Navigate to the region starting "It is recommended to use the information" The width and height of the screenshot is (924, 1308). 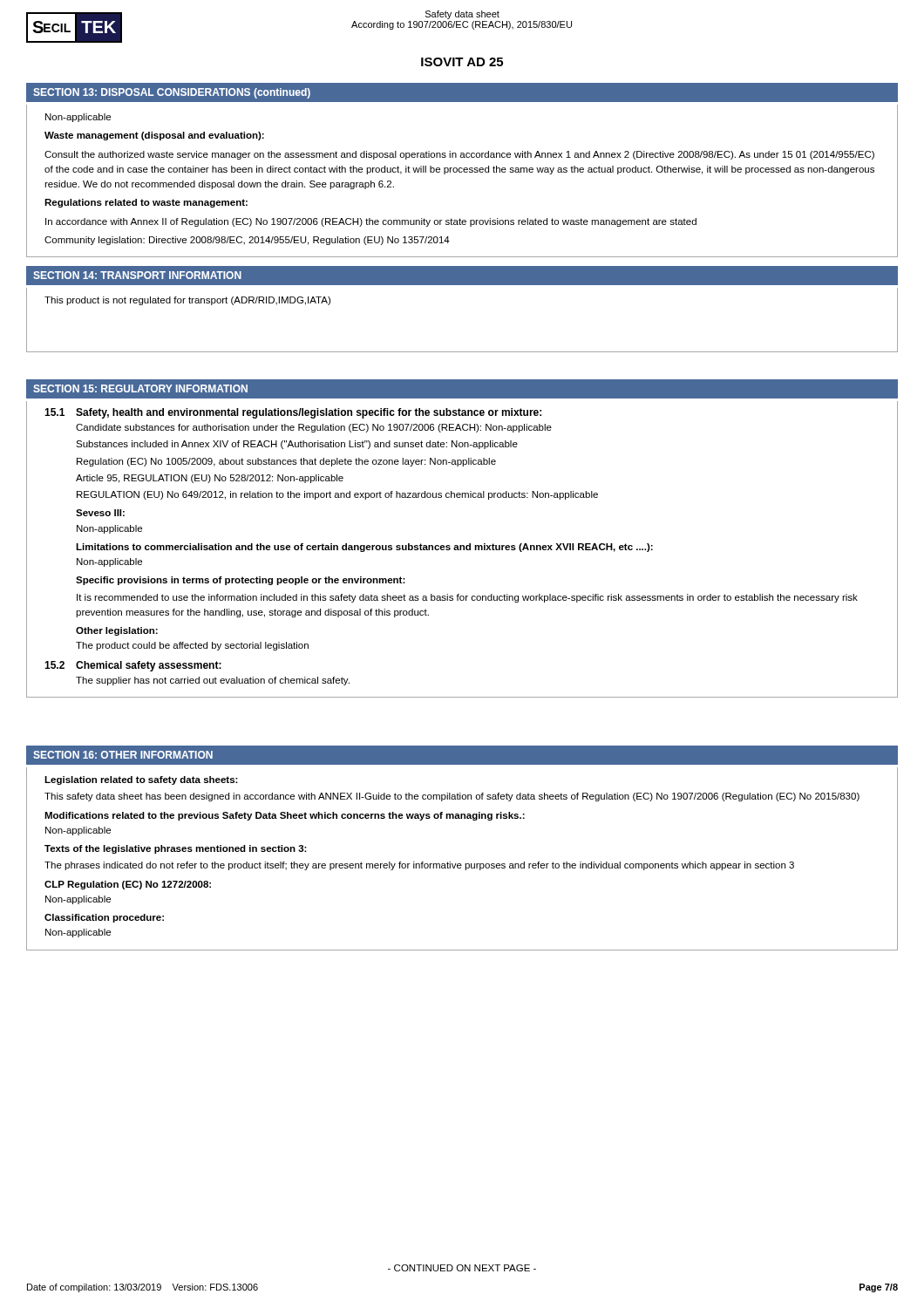click(x=467, y=604)
